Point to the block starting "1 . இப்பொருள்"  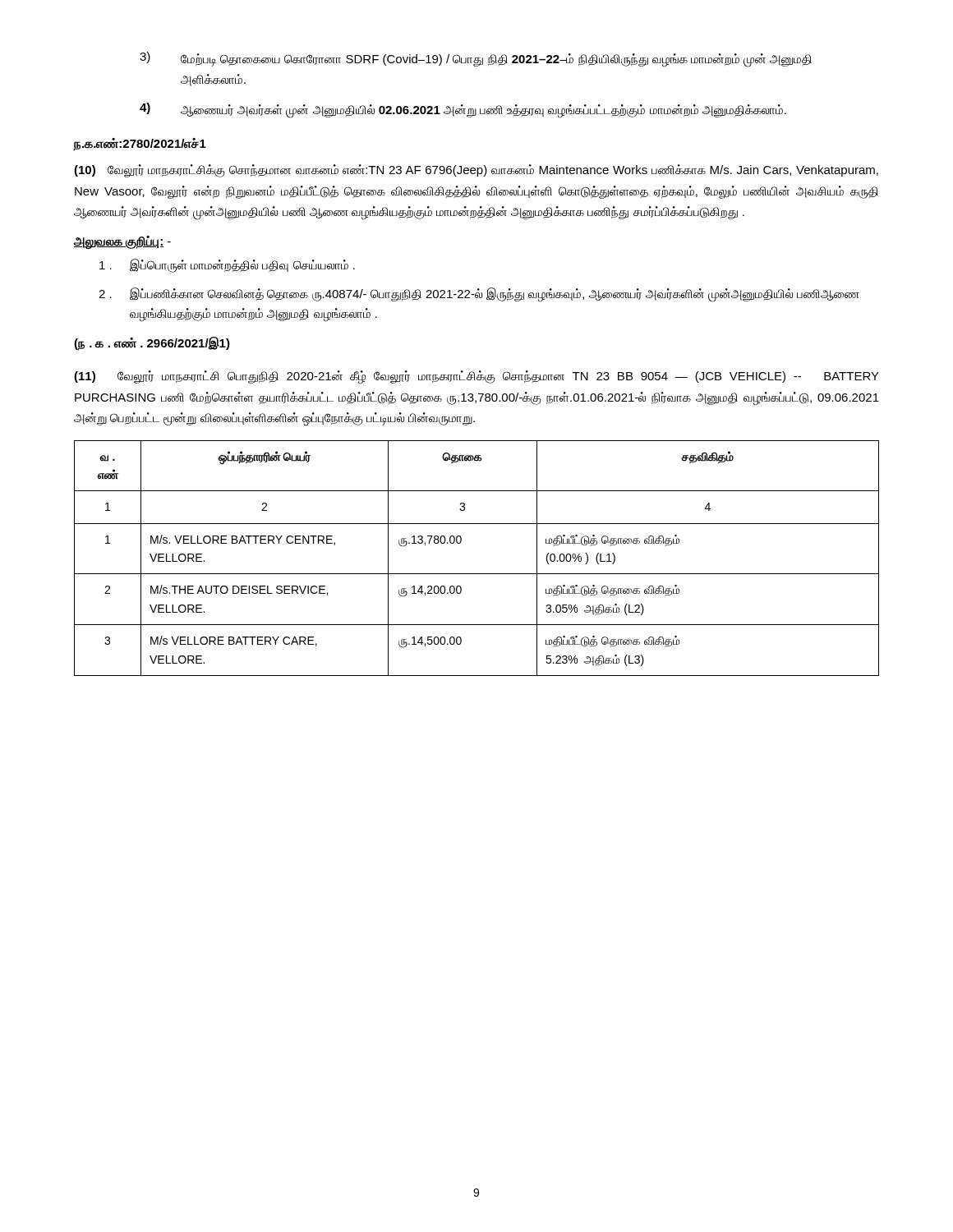(227, 266)
